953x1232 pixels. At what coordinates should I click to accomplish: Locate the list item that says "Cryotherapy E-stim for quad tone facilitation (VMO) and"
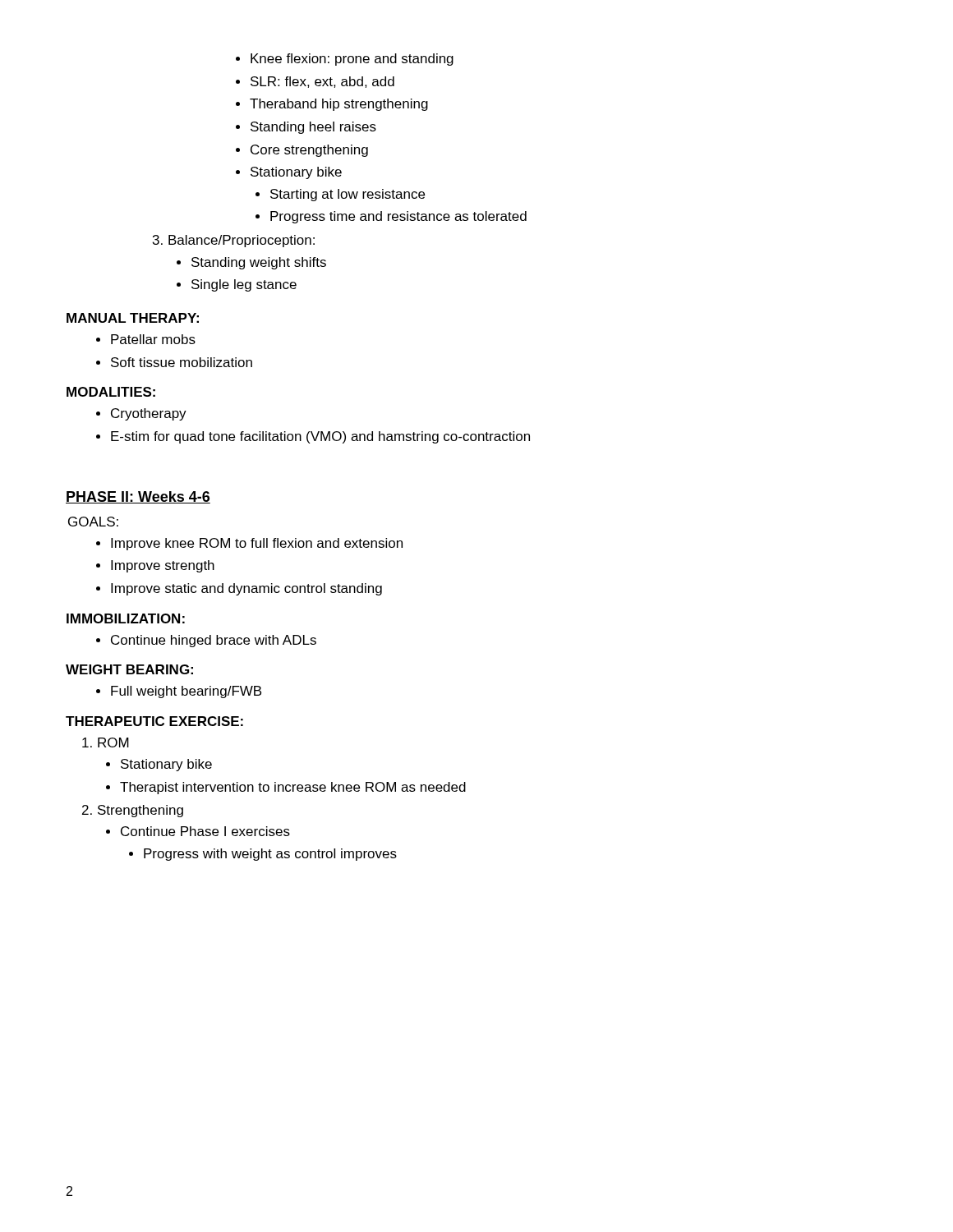click(489, 426)
